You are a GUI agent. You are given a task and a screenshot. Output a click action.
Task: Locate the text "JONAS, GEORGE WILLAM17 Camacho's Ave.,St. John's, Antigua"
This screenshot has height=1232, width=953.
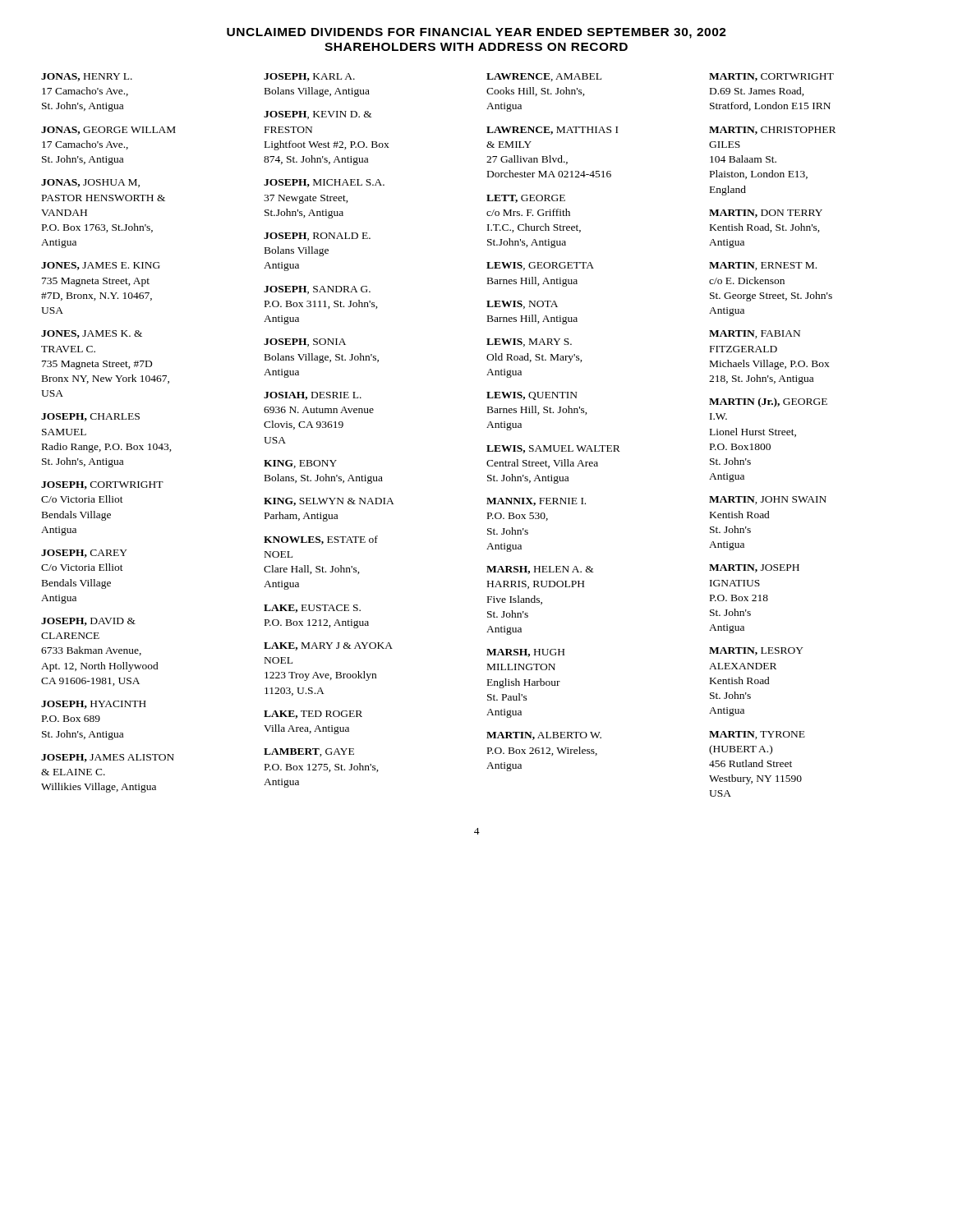(109, 144)
